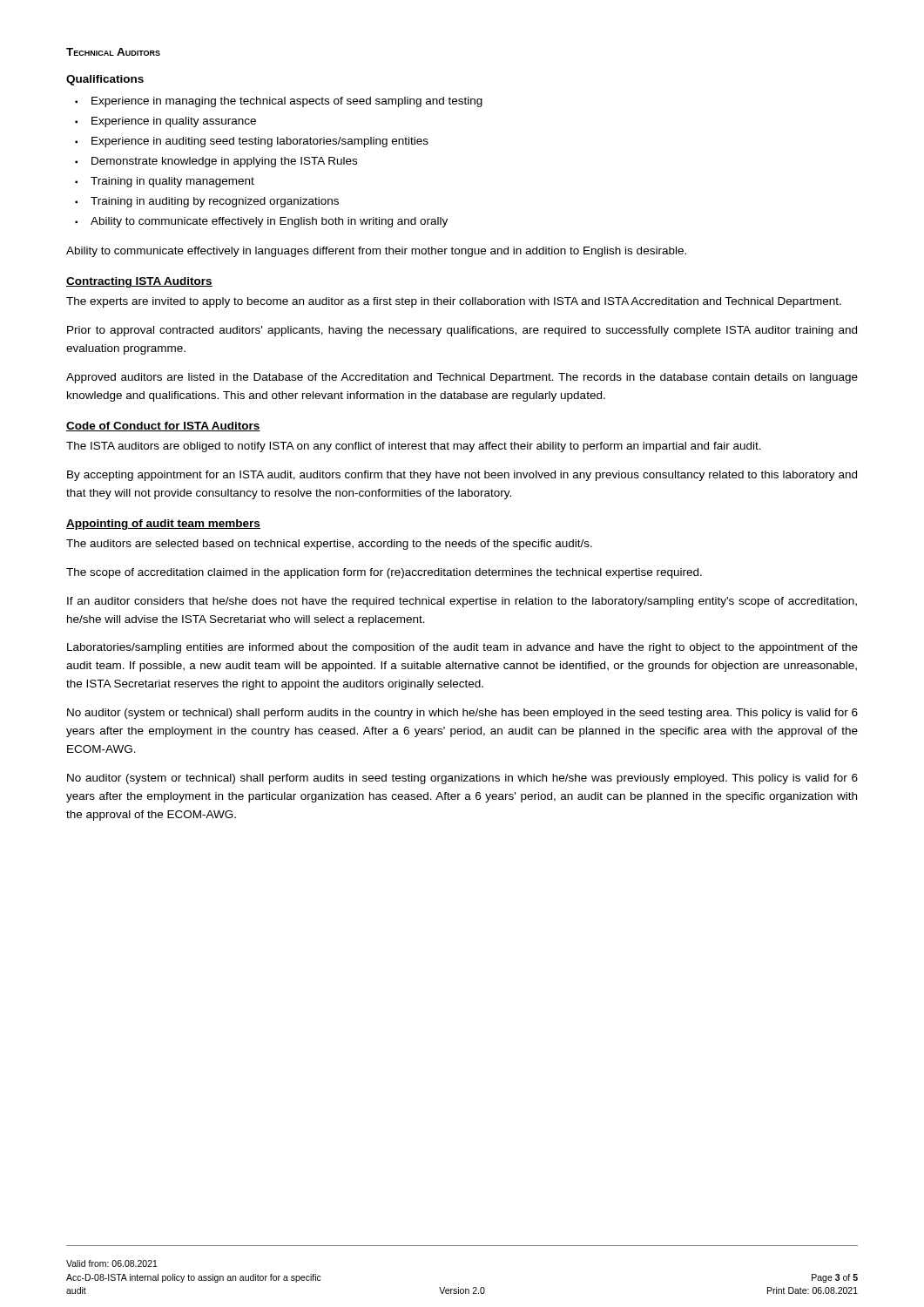The height and width of the screenshot is (1307, 924).
Task: Locate the list item that says "▪ Training in auditing by recognized organizations"
Action: 207,202
